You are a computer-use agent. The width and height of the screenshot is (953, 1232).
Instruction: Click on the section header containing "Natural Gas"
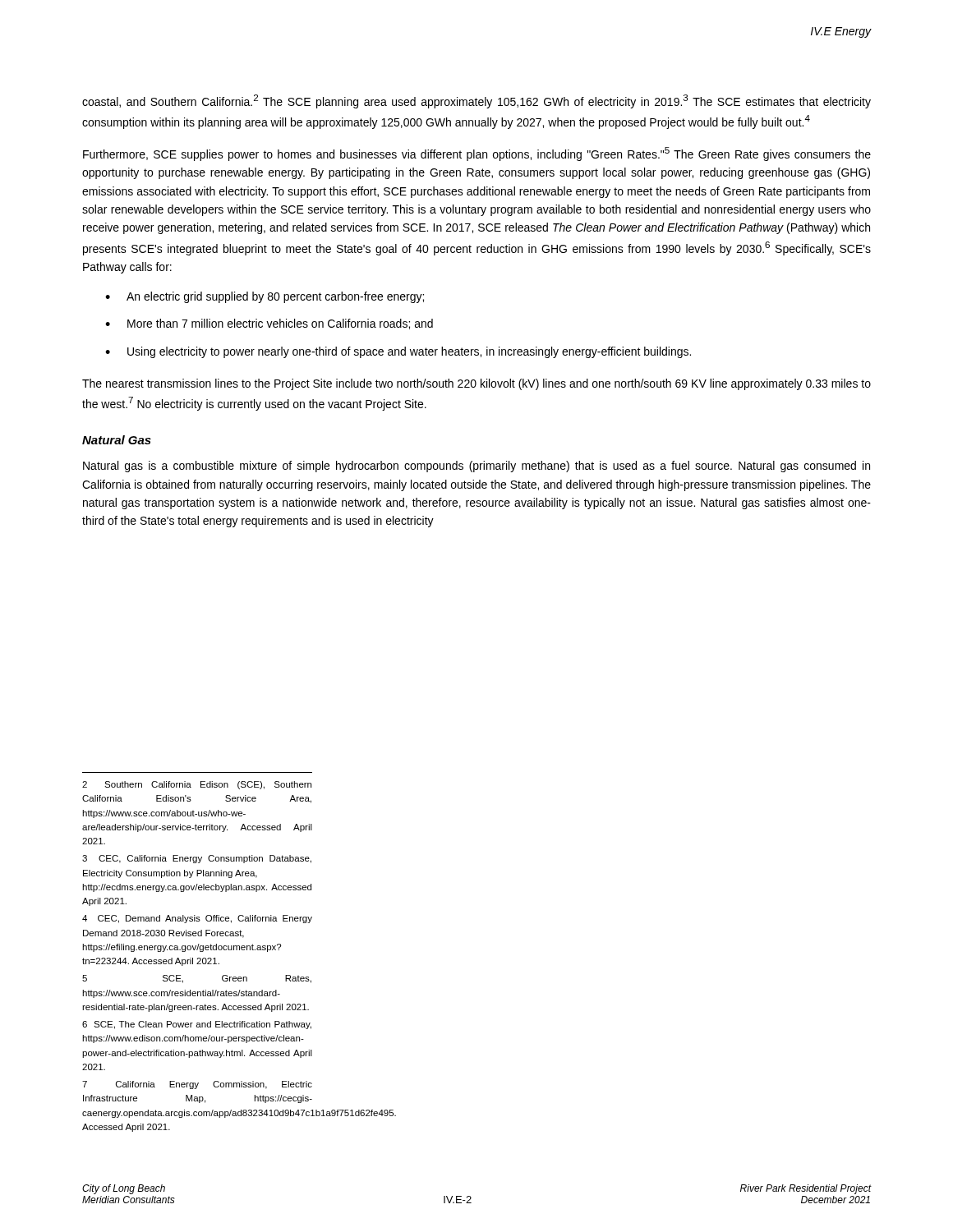(117, 440)
